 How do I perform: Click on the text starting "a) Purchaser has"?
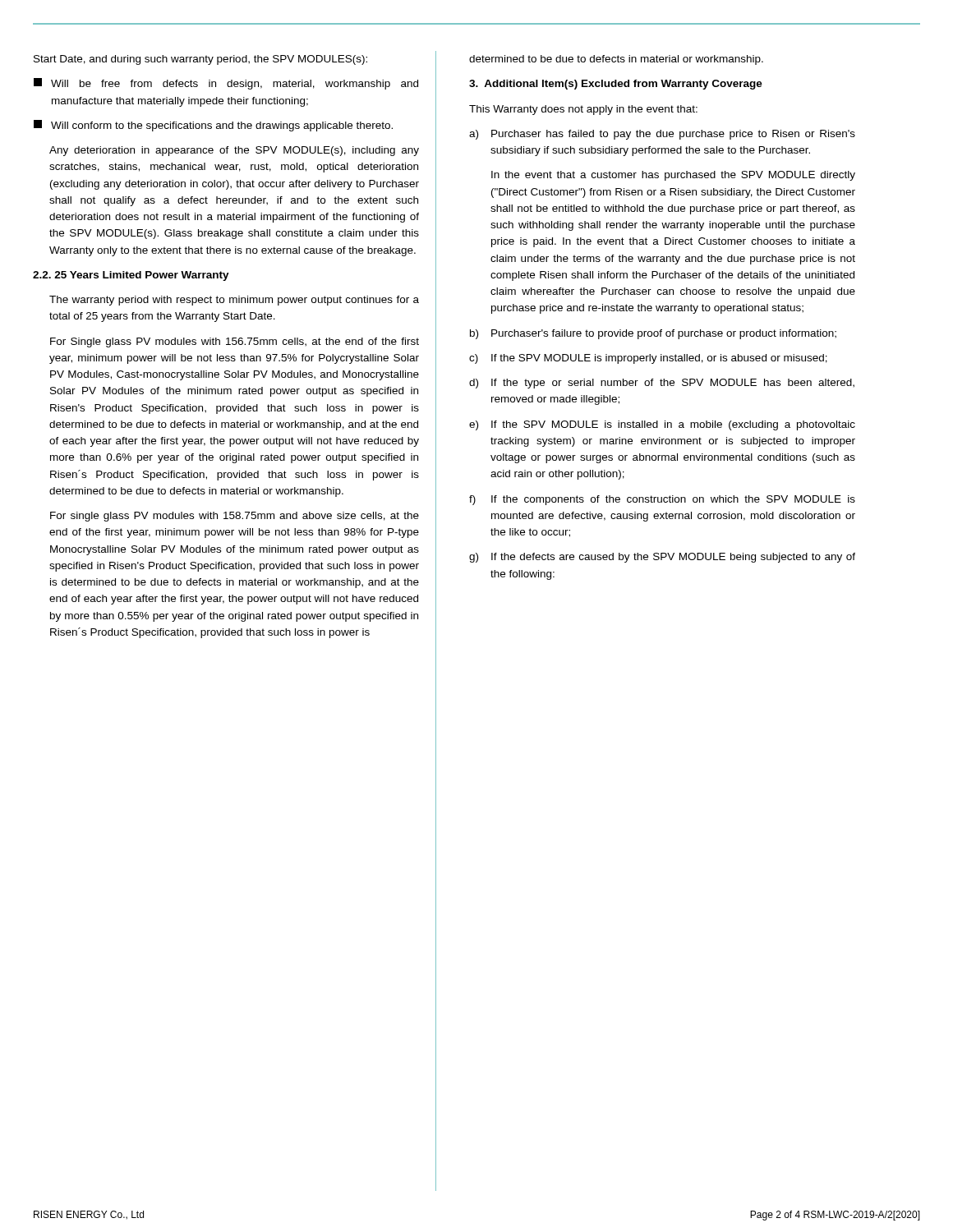coord(662,142)
